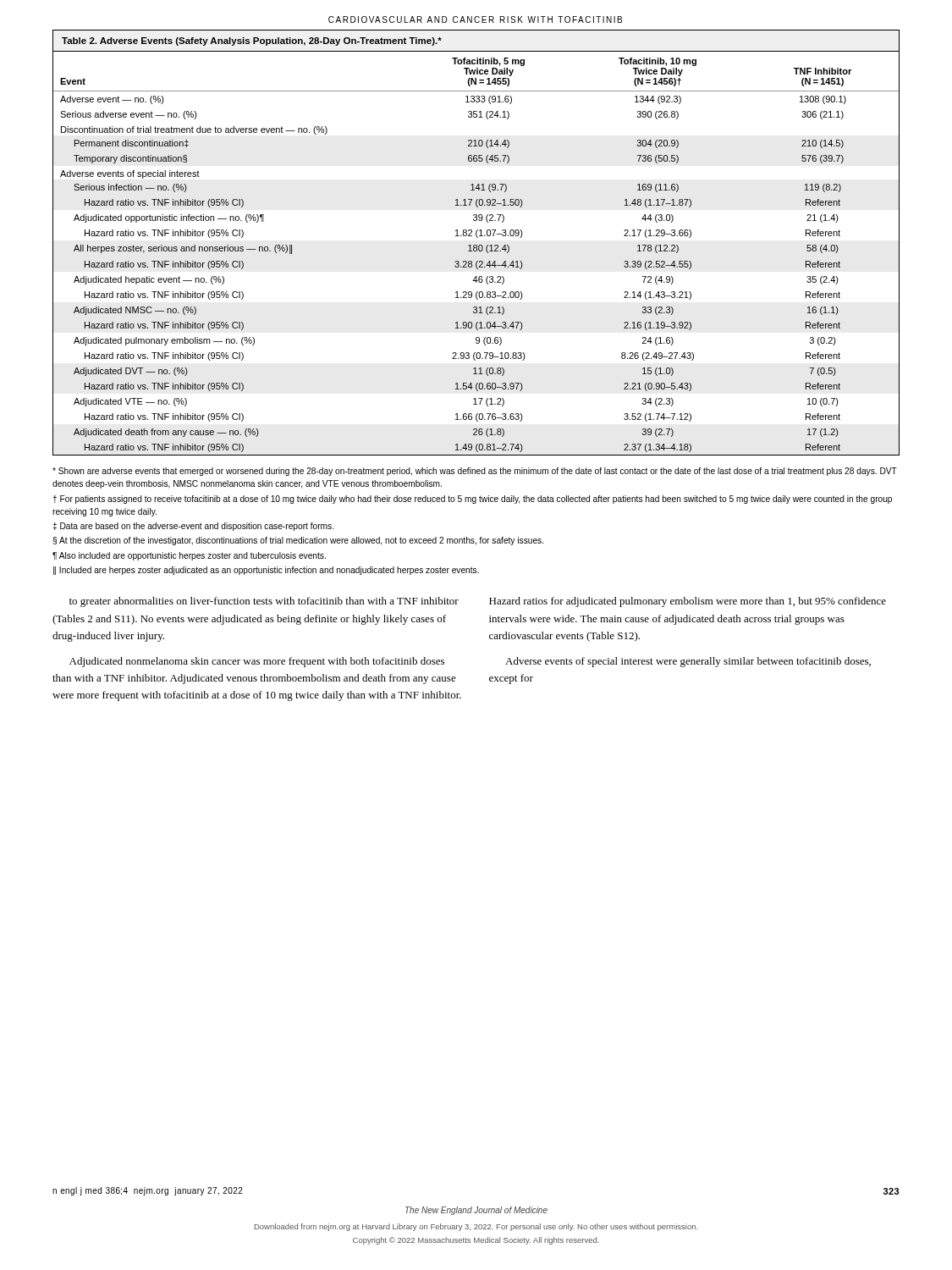Viewport: 952px width, 1270px height.
Task: Click on the region starting "† For patients assigned to receive"
Action: click(472, 505)
